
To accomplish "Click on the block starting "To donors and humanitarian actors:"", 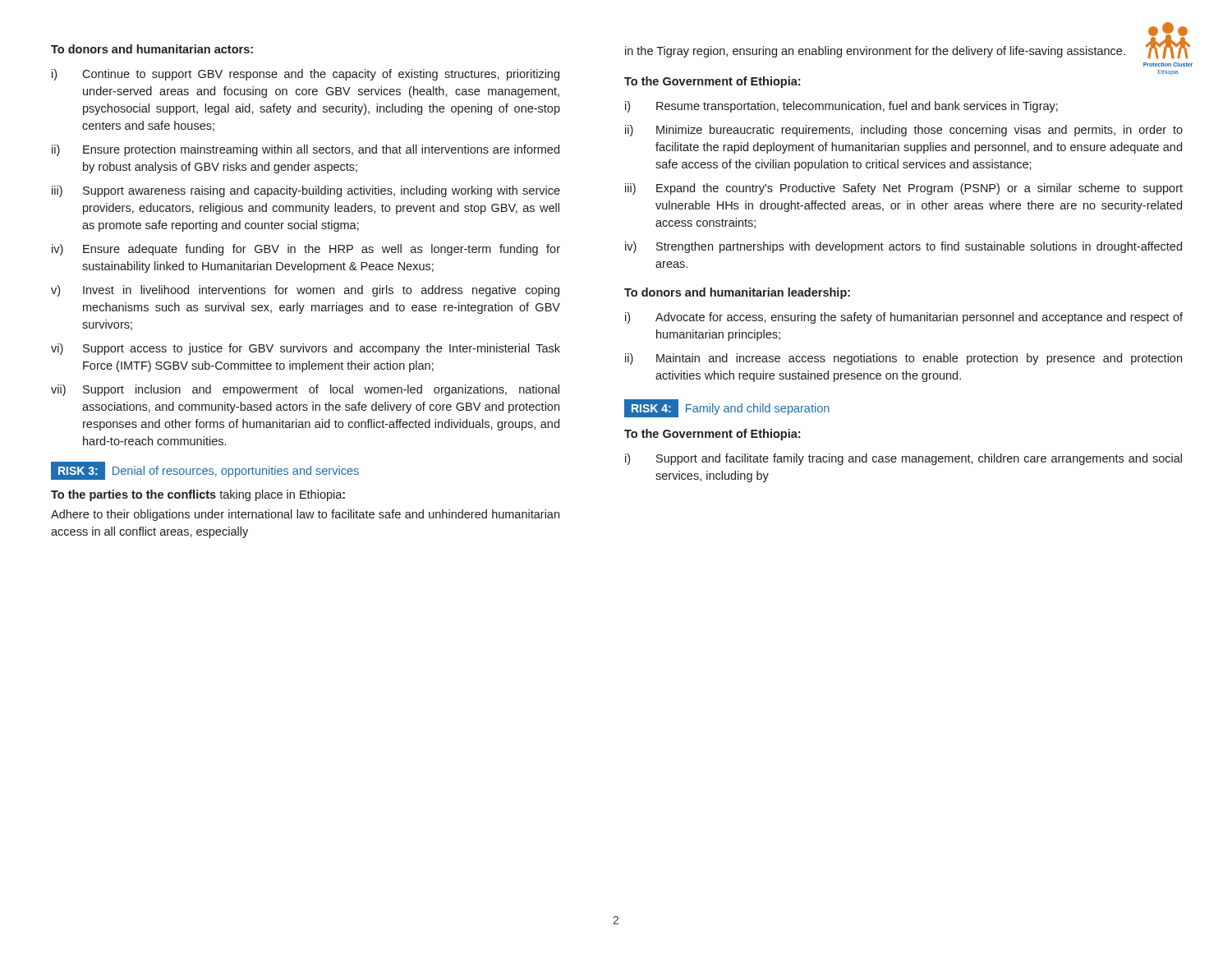I will [152, 49].
